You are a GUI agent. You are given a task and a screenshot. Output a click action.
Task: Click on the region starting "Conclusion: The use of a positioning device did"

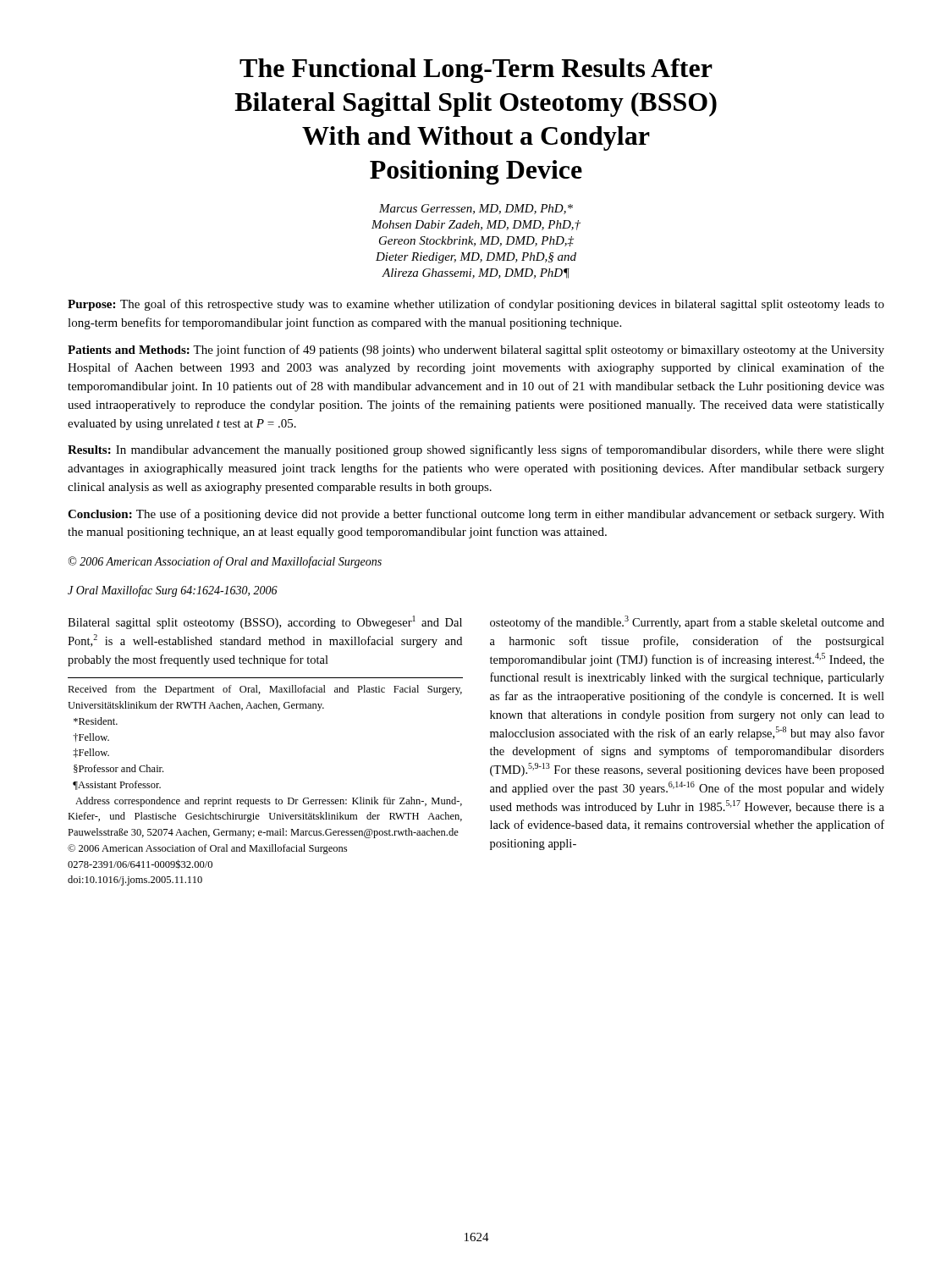point(476,523)
